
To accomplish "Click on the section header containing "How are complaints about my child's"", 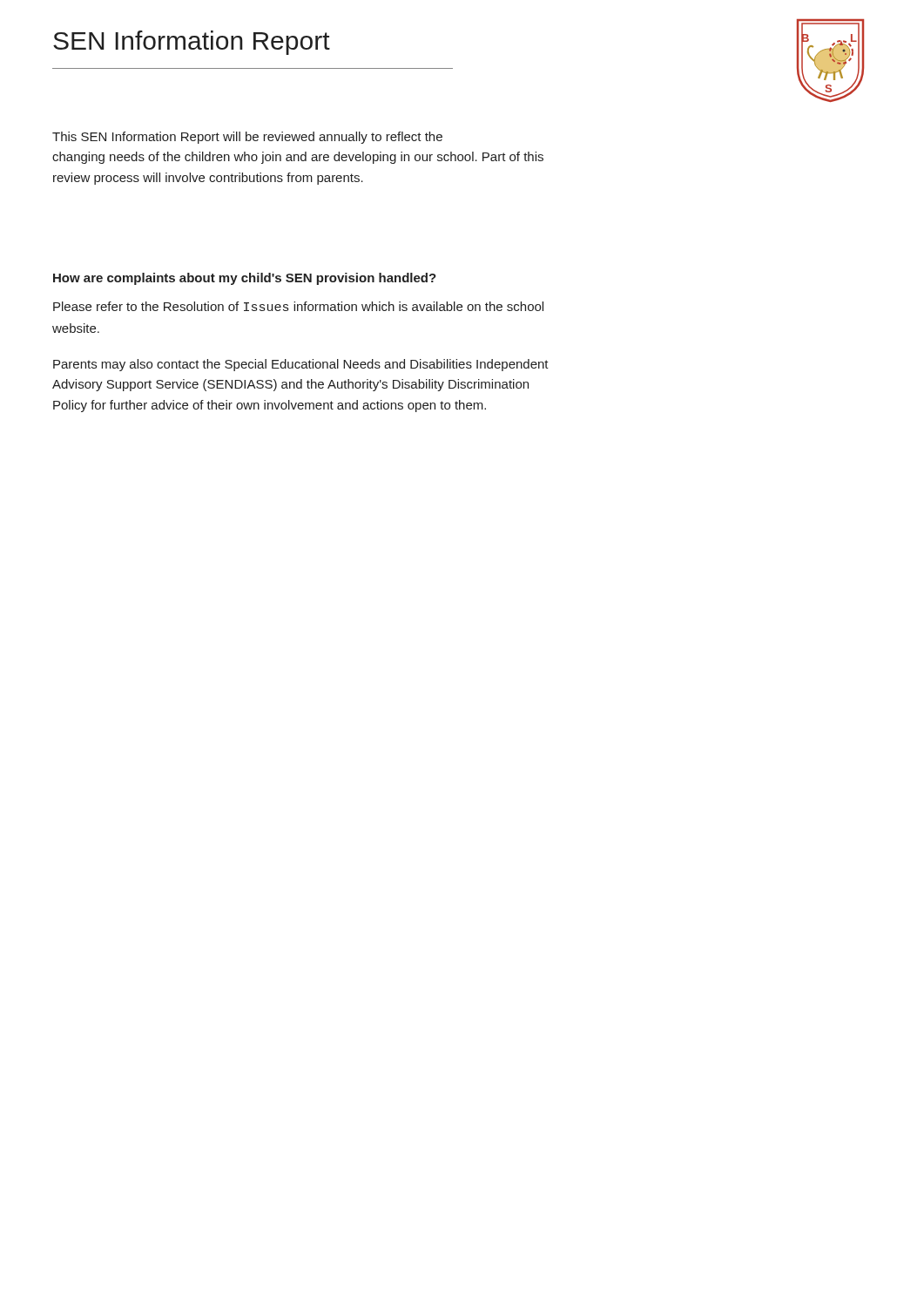I will (x=244, y=278).
